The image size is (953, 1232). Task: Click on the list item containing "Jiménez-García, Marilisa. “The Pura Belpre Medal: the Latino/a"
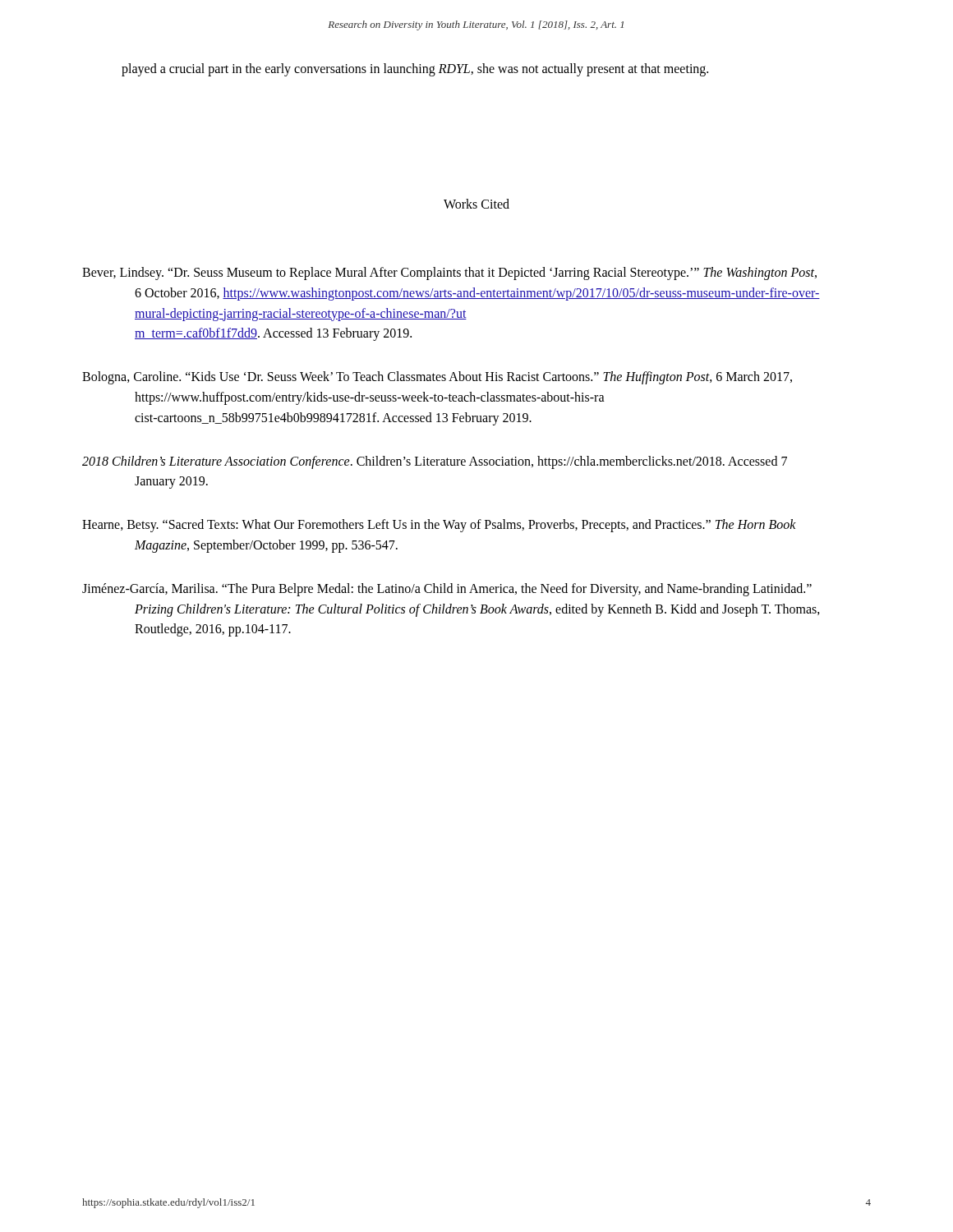pos(451,609)
